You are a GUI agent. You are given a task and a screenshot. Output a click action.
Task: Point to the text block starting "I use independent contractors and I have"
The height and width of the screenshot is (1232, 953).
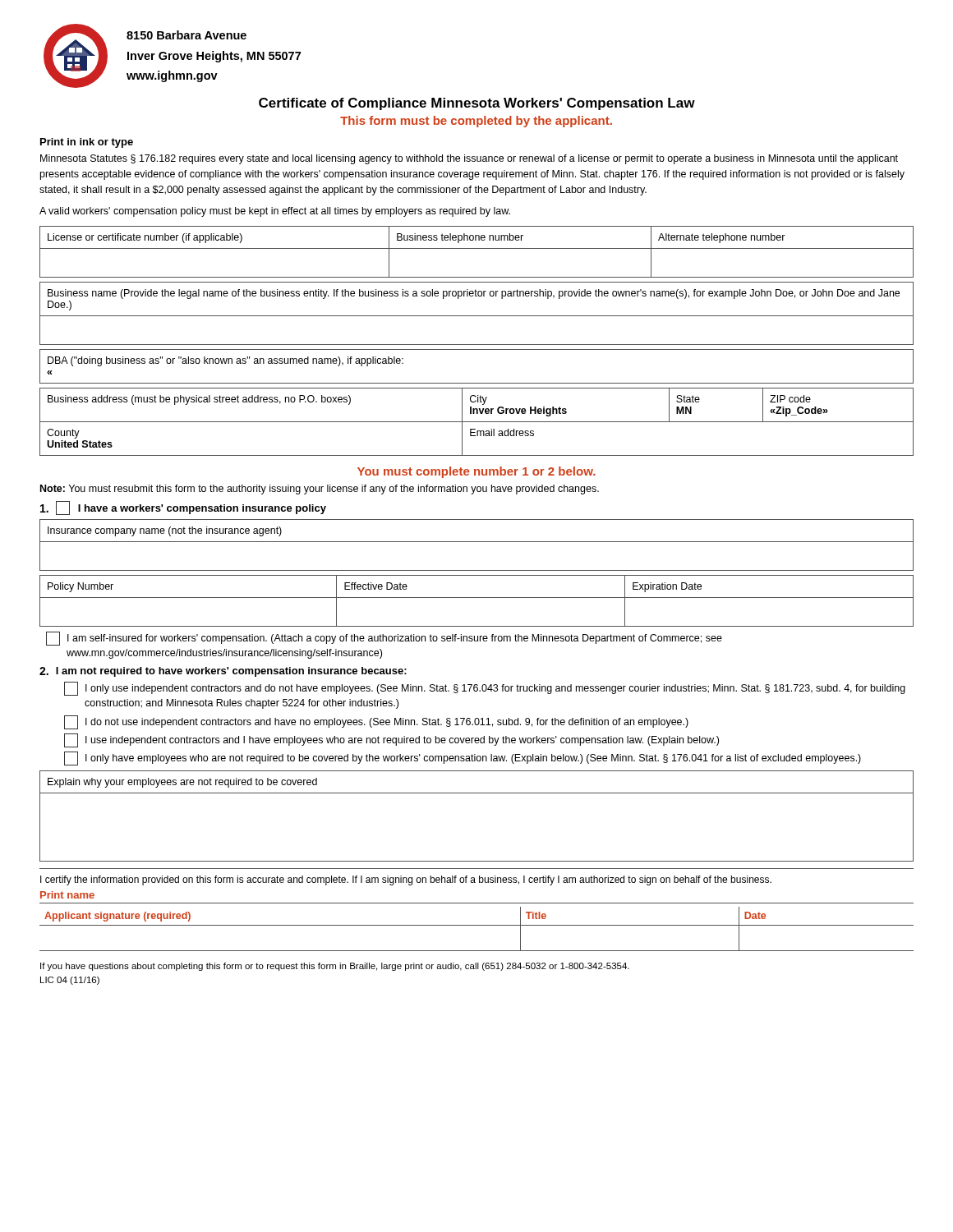click(392, 740)
